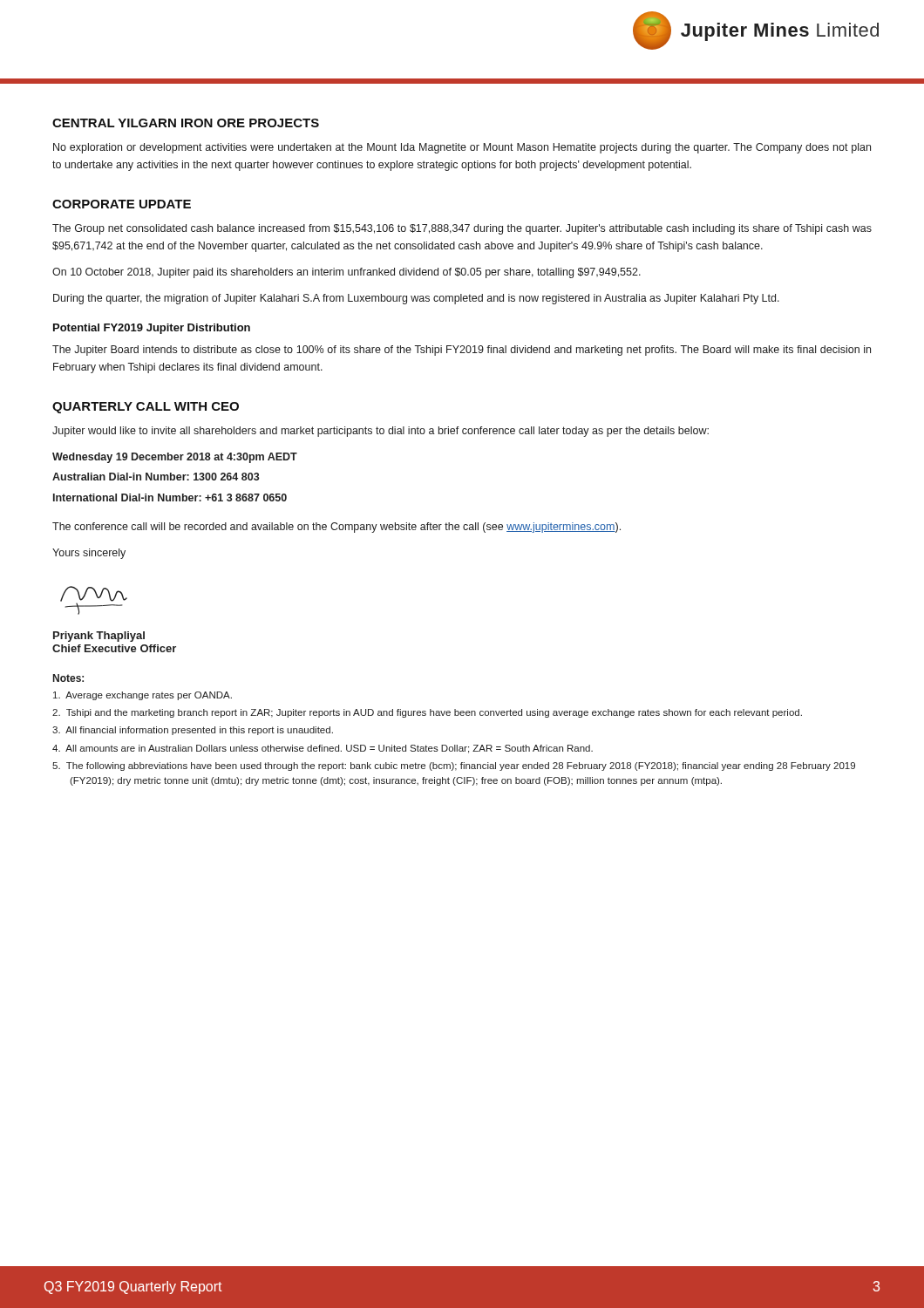
Task: Navigate to the text block starting "On 10 October 2018, Jupiter paid its shareholders"
Action: (347, 272)
